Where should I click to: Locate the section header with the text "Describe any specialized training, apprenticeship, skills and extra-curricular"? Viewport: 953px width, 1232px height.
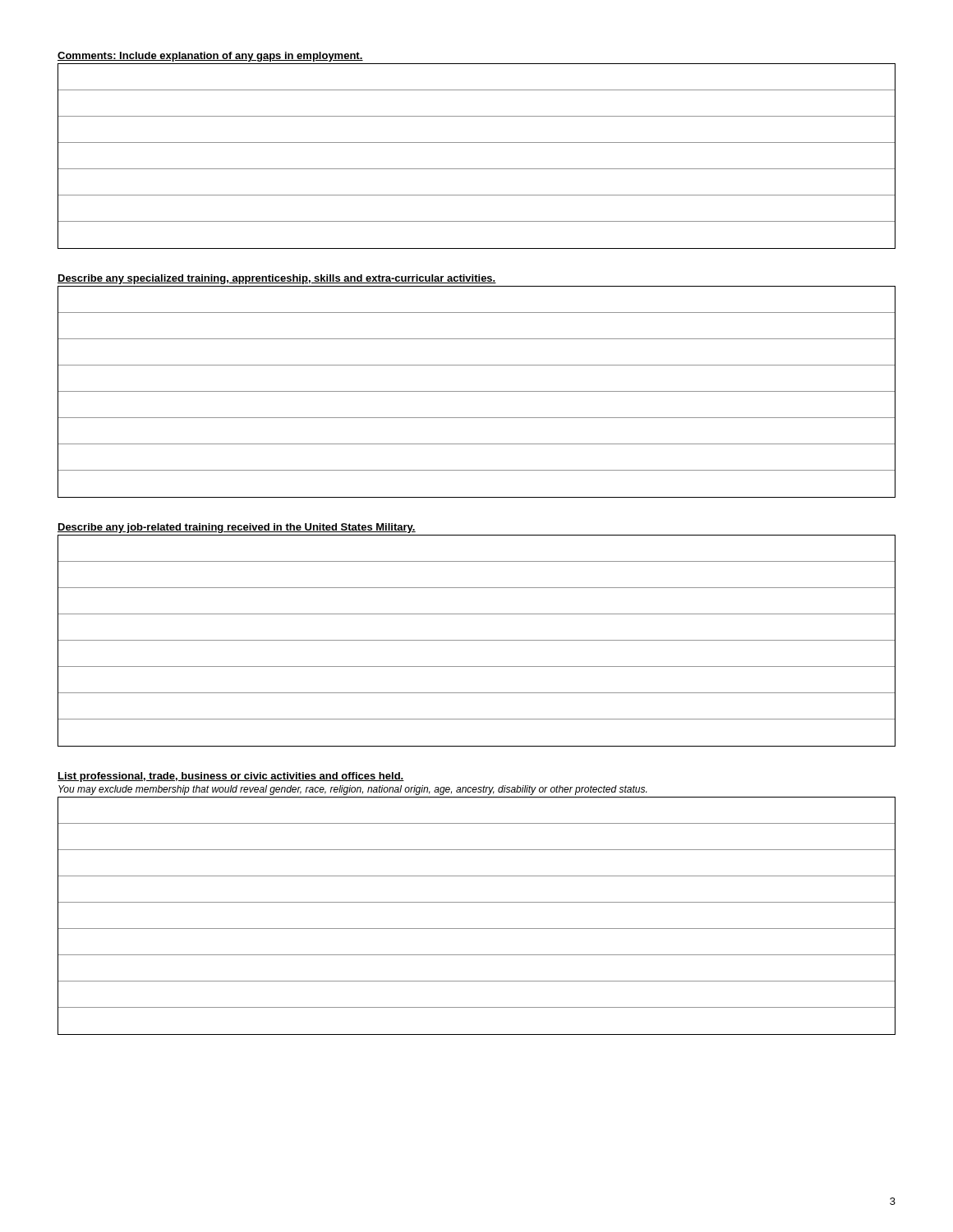(x=476, y=278)
